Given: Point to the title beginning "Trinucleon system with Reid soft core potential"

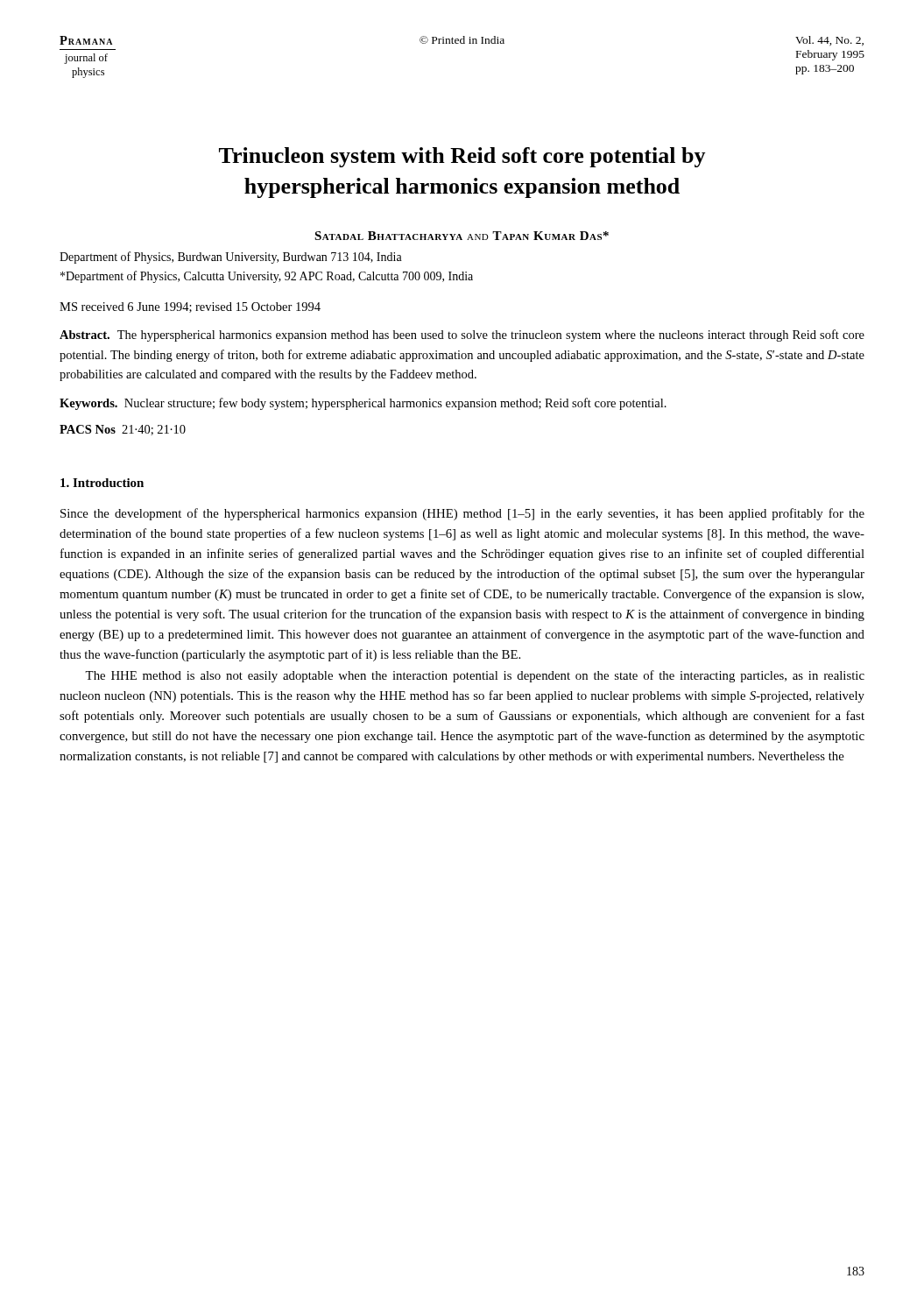Looking at the screenshot, I should click(x=462, y=171).
